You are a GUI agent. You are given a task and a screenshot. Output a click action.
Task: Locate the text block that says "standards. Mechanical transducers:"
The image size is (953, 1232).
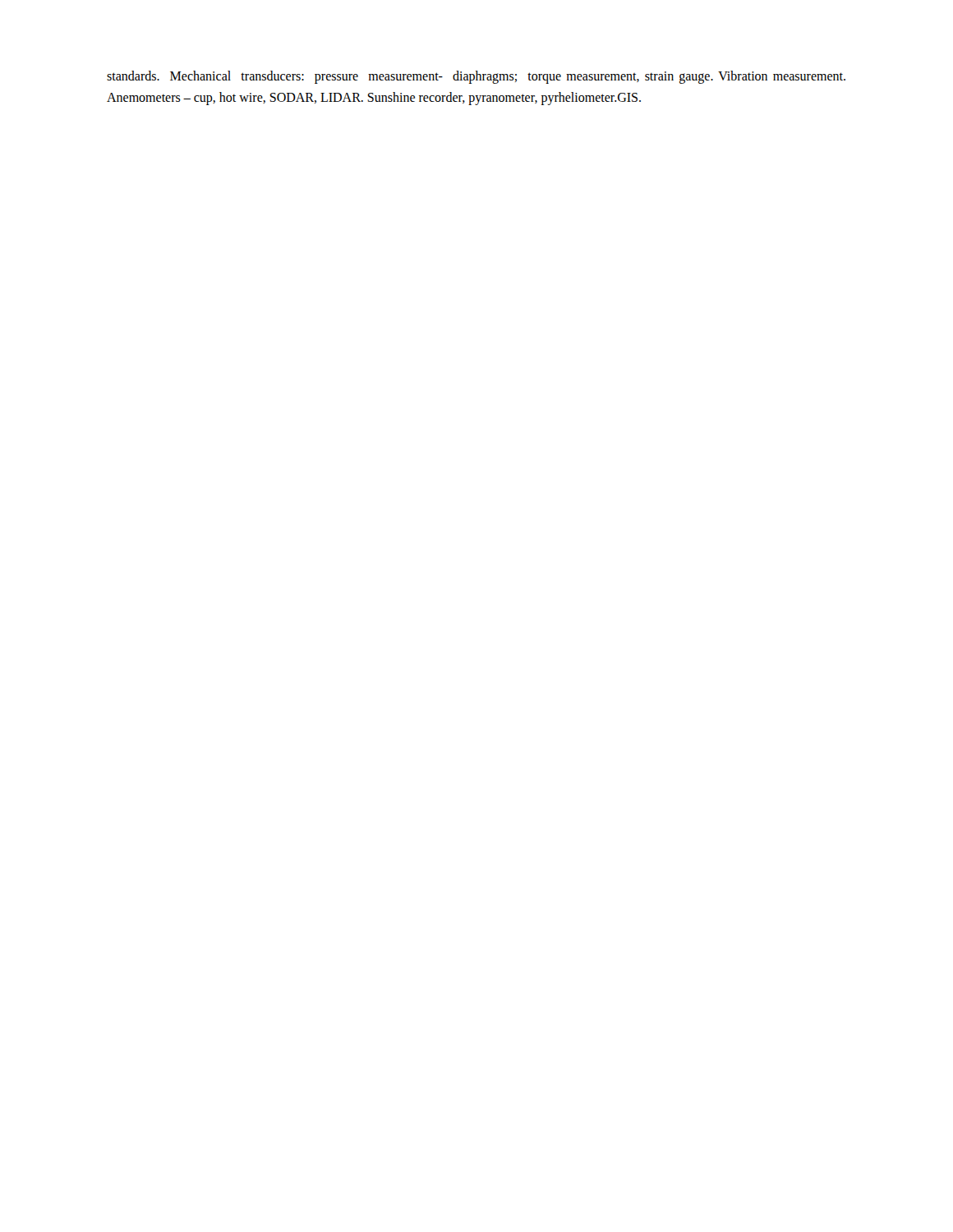coord(476,86)
